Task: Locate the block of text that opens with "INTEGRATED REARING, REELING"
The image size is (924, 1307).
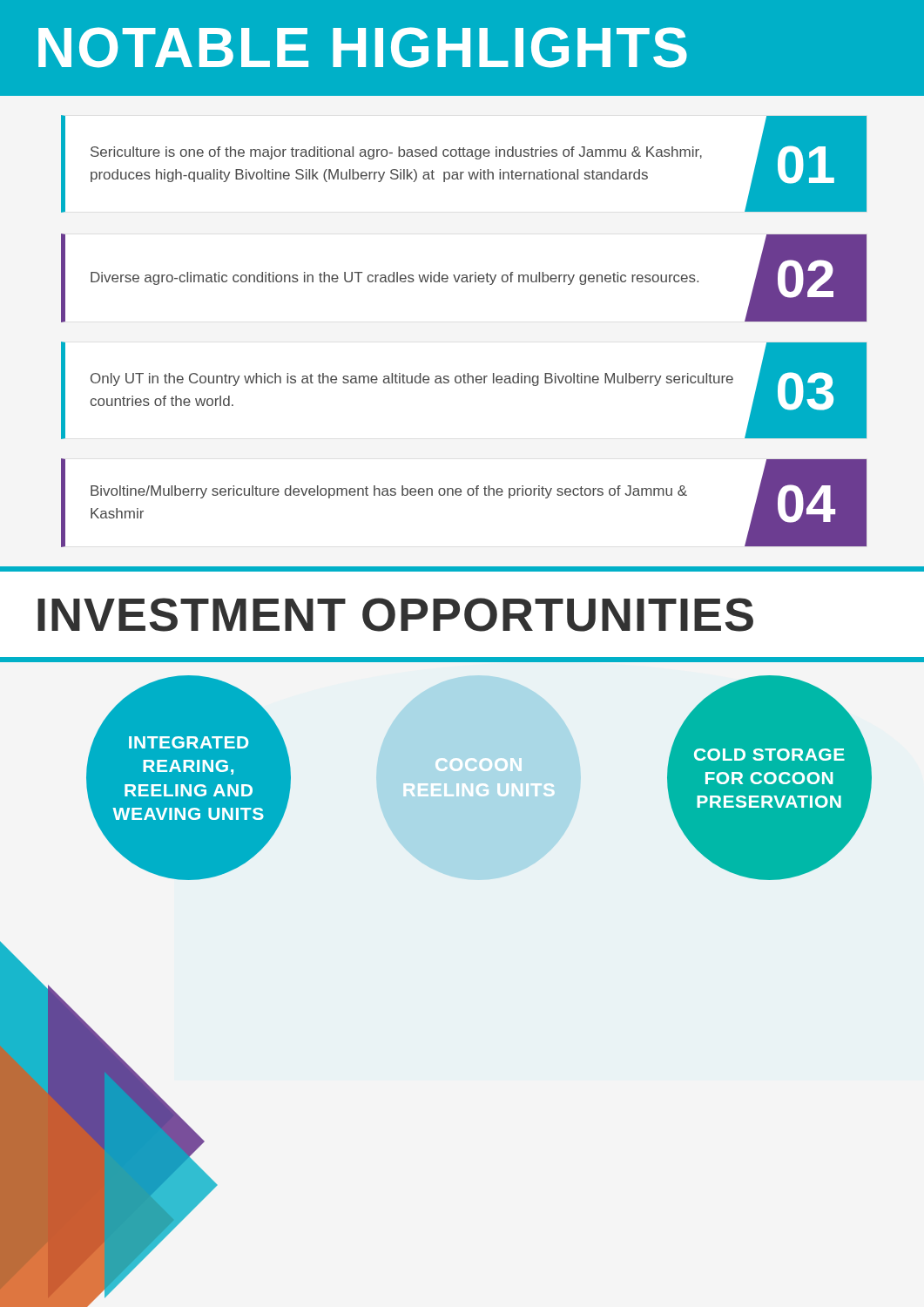Action: coord(189,778)
